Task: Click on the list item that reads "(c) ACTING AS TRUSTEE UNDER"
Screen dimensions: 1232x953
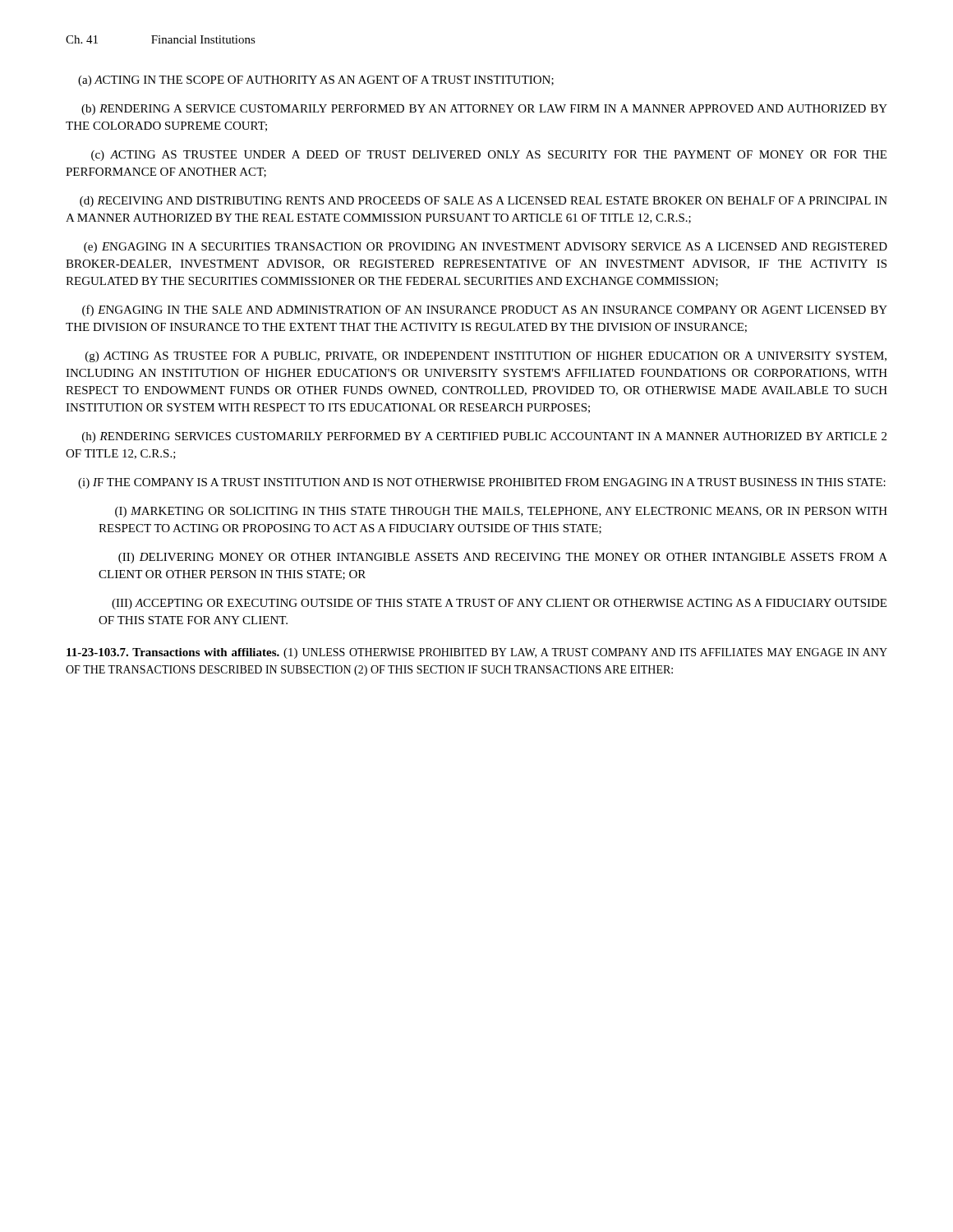Action: pyautogui.click(x=476, y=163)
